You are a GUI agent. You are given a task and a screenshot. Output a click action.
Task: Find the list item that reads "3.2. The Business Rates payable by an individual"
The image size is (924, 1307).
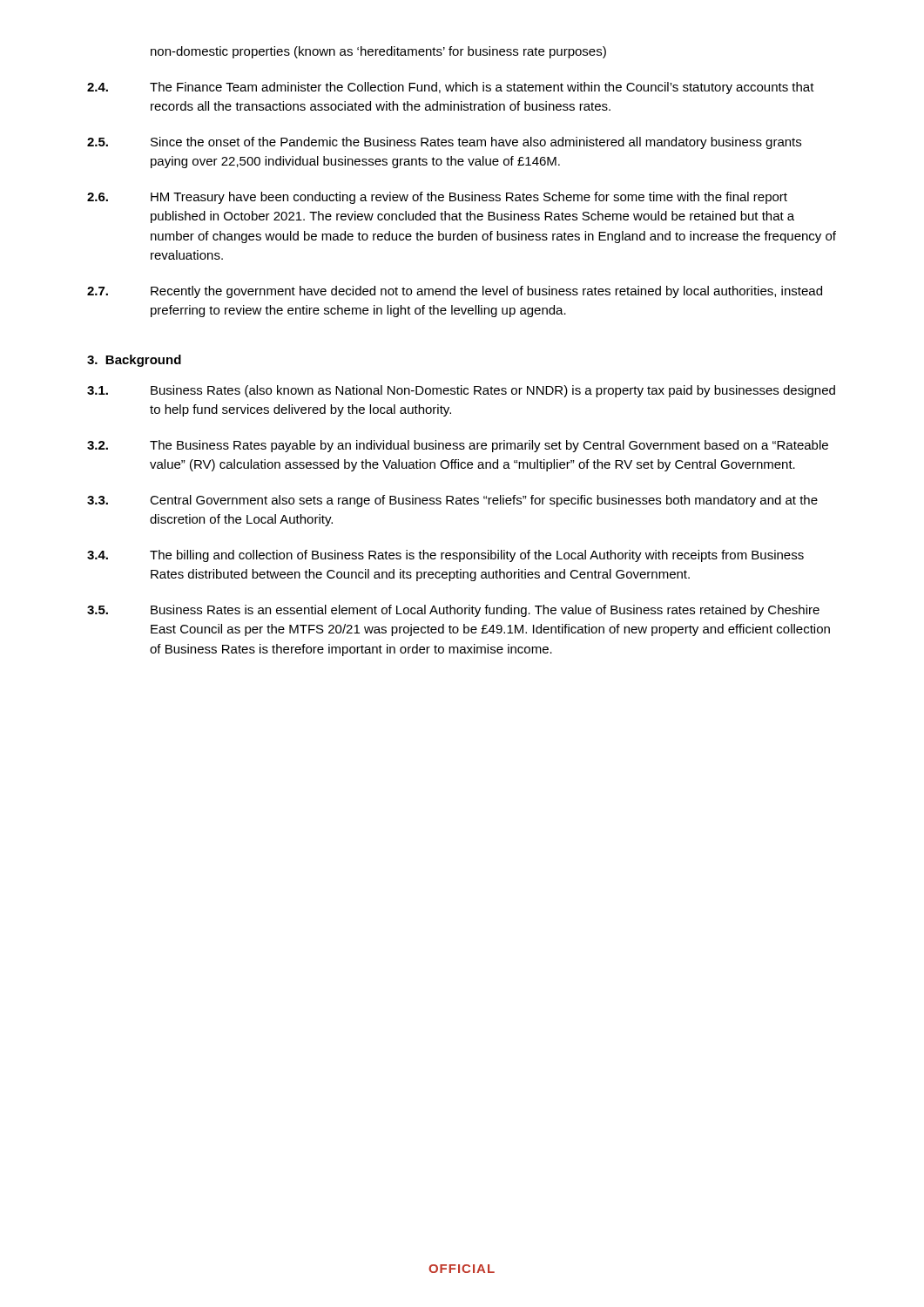point(462,455)
